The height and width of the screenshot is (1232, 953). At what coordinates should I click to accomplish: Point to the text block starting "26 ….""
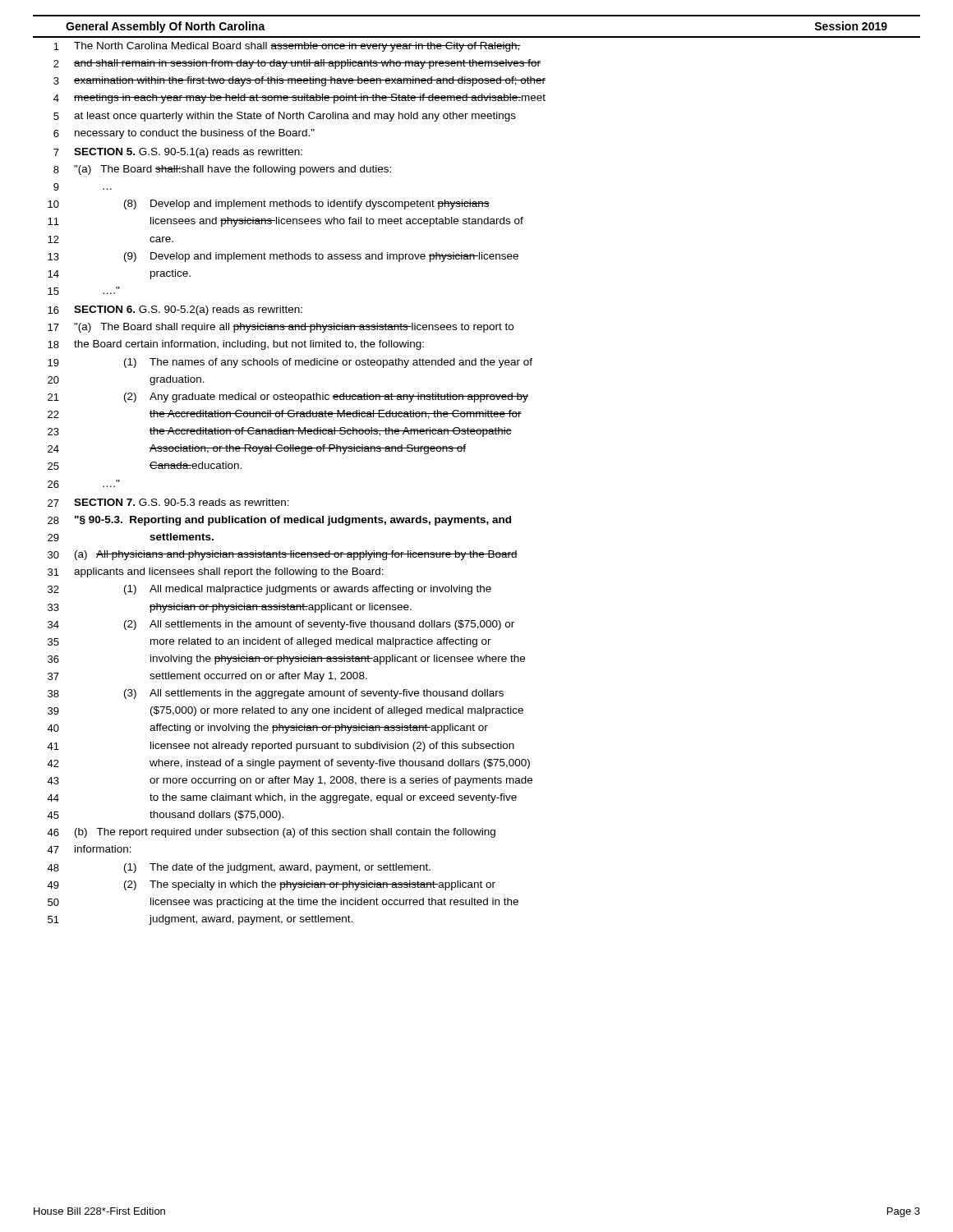[56, 483]
